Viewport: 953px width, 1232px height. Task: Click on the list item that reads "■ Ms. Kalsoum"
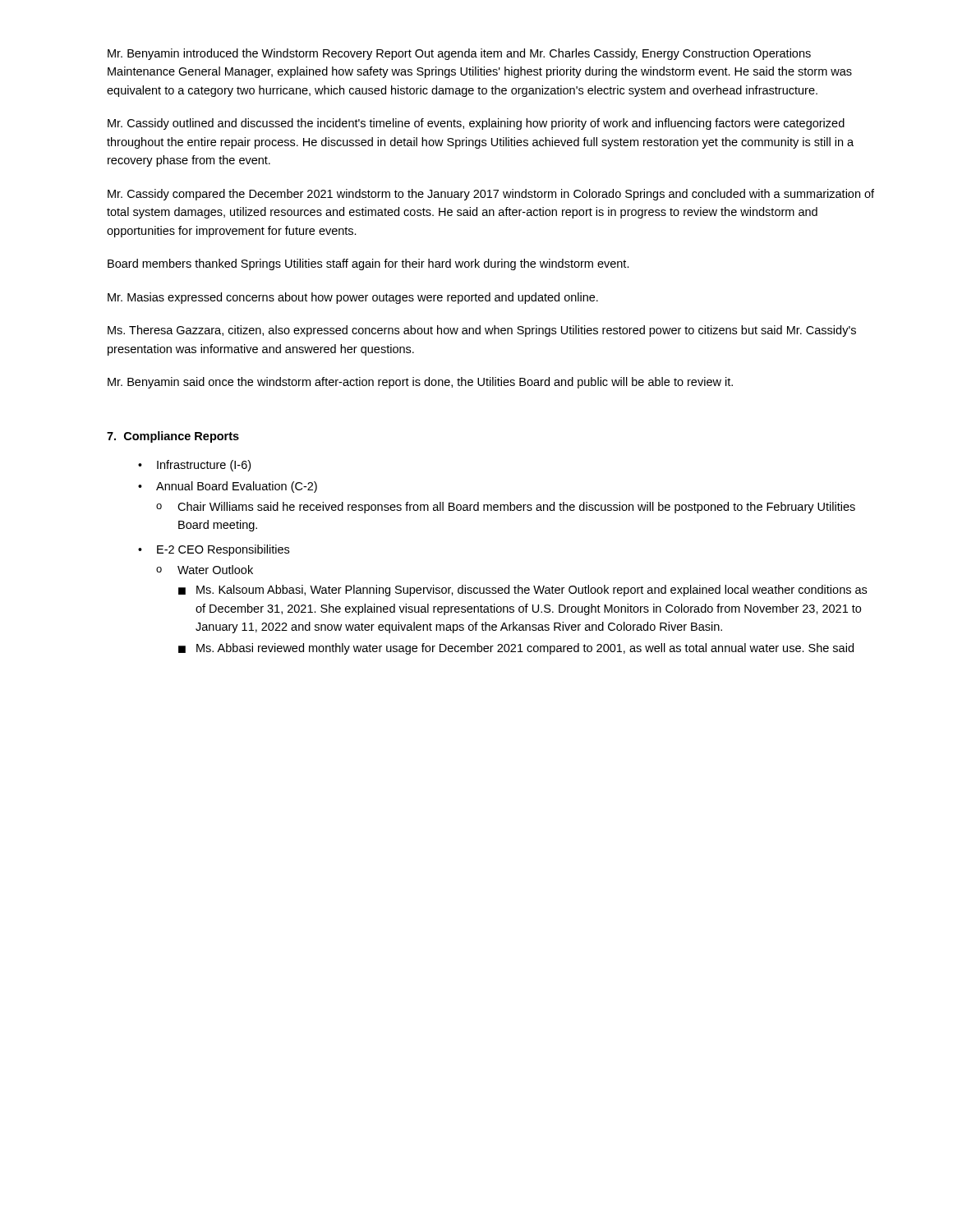pyautogui.click(x=528, y=608)
